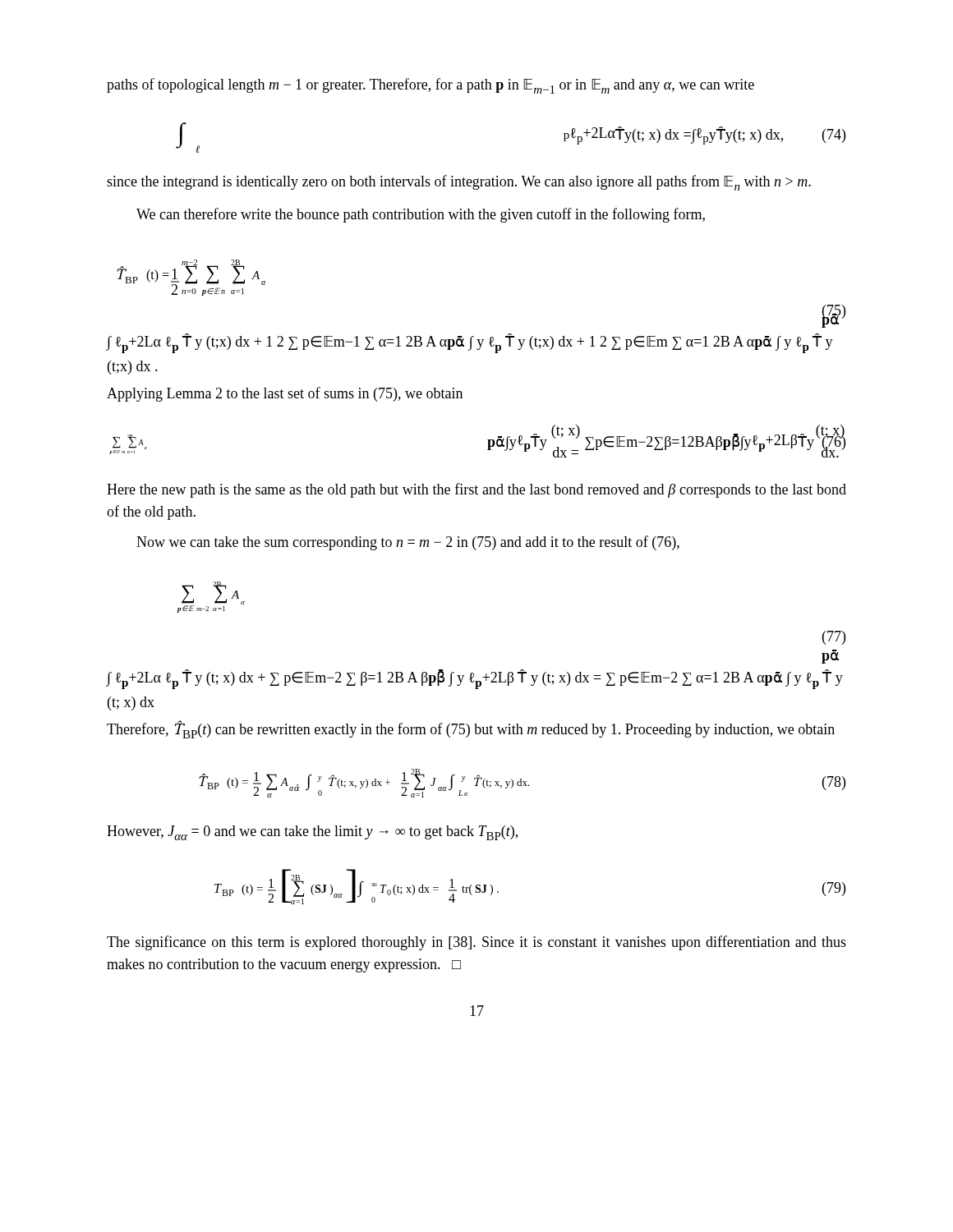Locate the text block starting "T̂ BP (t) = 1 2 ∑ n=0"

(191, 278)
